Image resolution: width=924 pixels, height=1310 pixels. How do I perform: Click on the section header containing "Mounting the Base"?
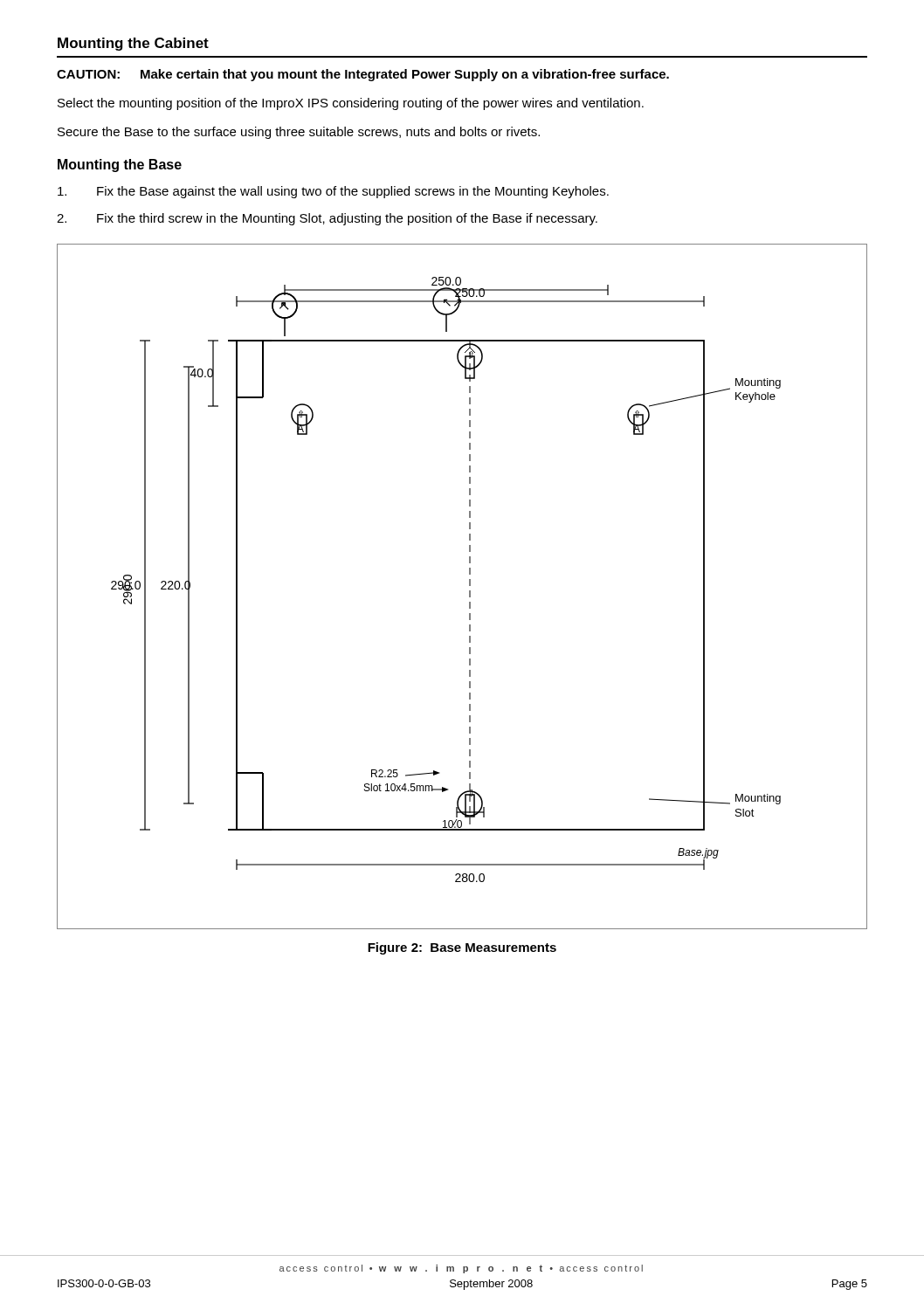(119, 165)
